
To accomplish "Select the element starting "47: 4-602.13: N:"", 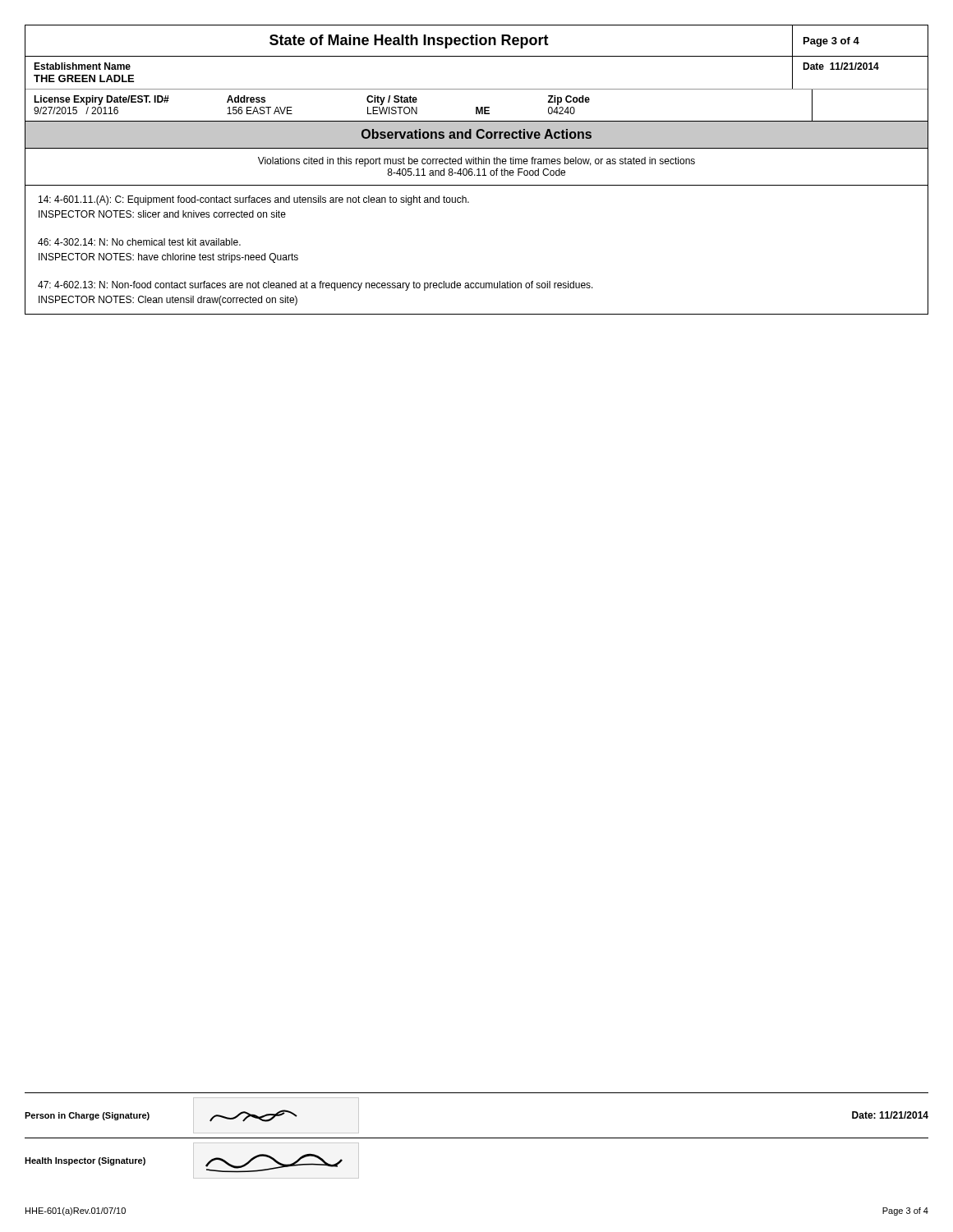I will pyautogui.click(x=316, y=285).
